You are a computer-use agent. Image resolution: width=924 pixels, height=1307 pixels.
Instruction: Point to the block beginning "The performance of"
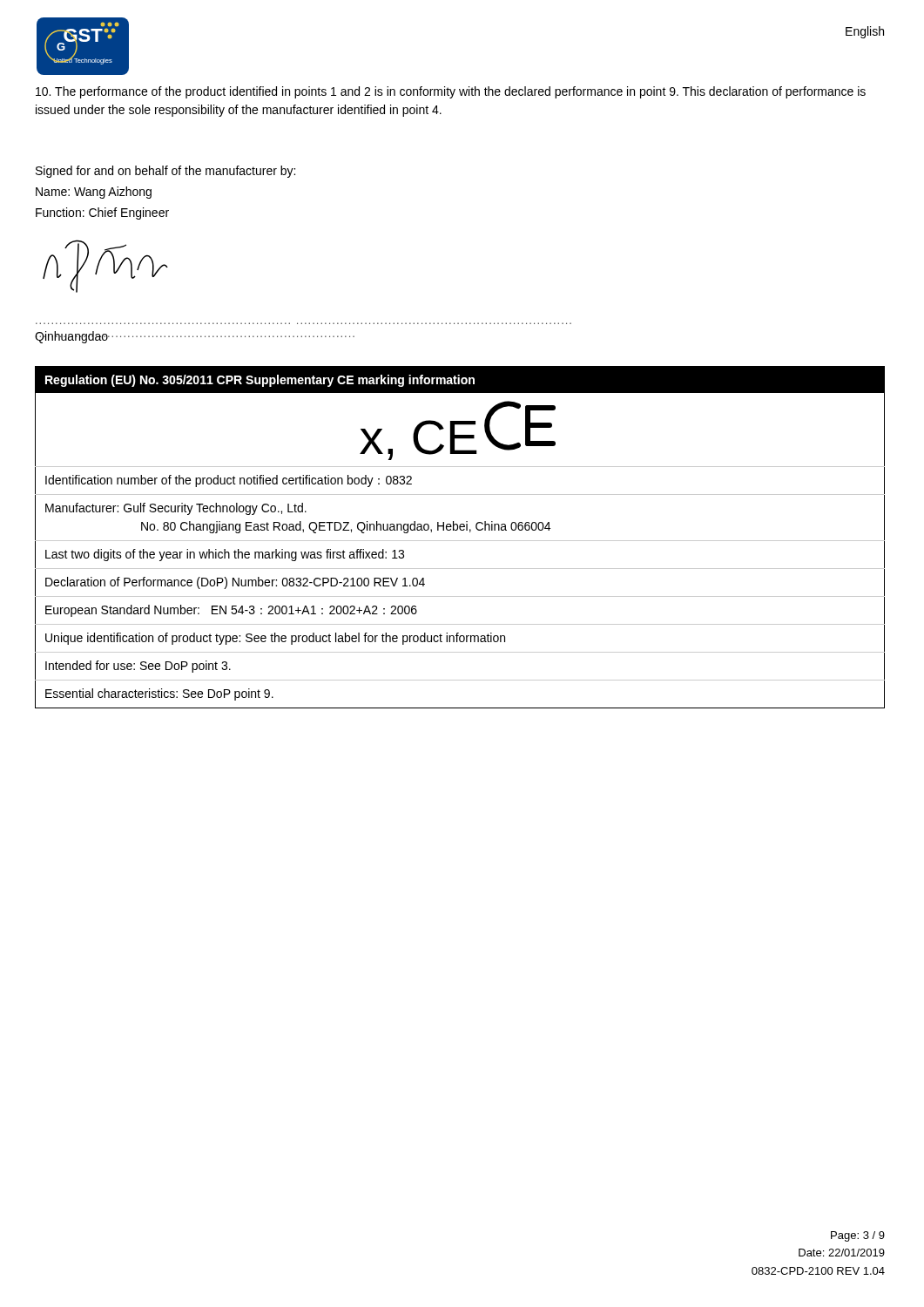pos(450,101)
